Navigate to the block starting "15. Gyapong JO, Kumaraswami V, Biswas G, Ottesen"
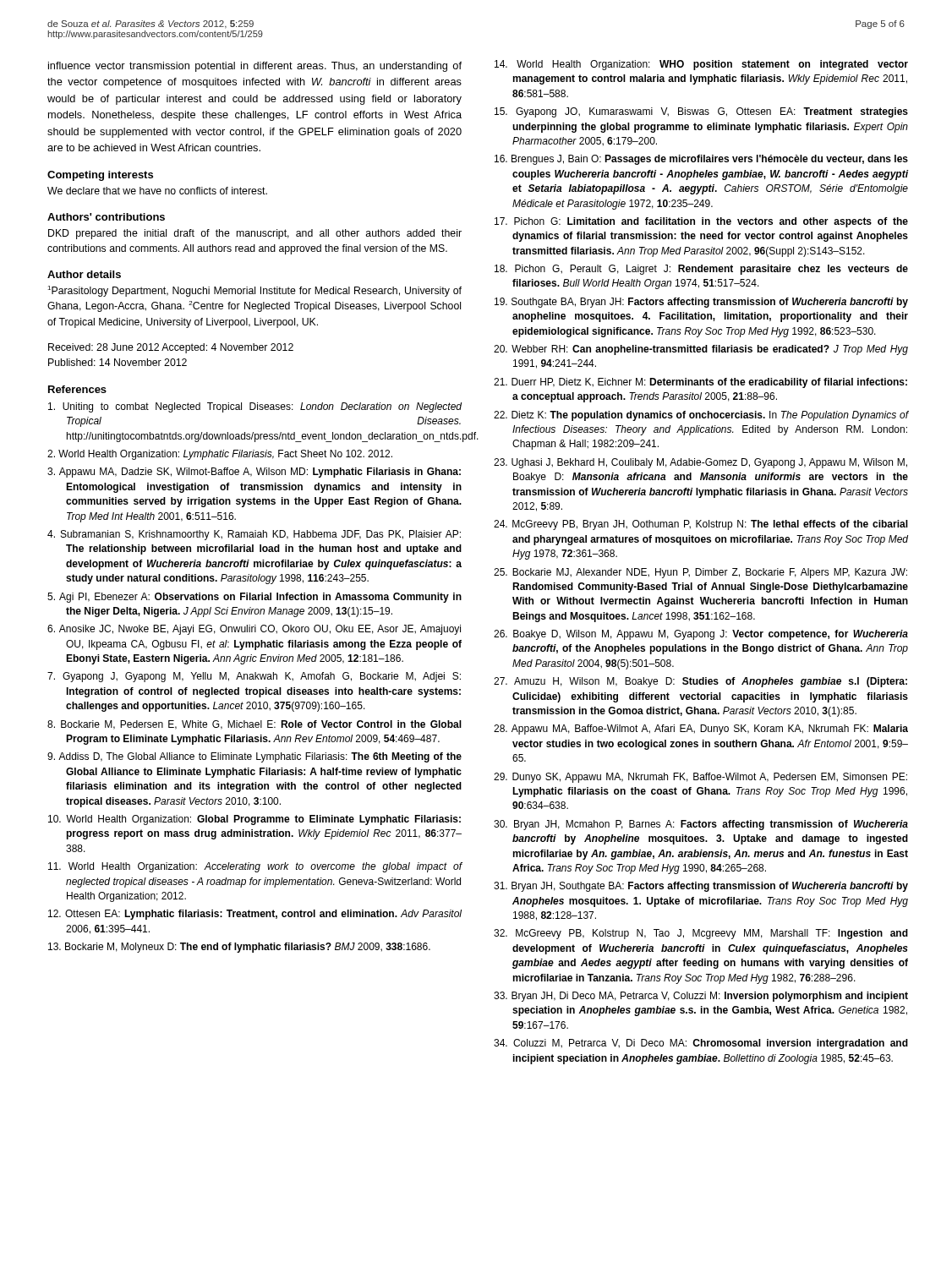 click(x=701, y=126)
